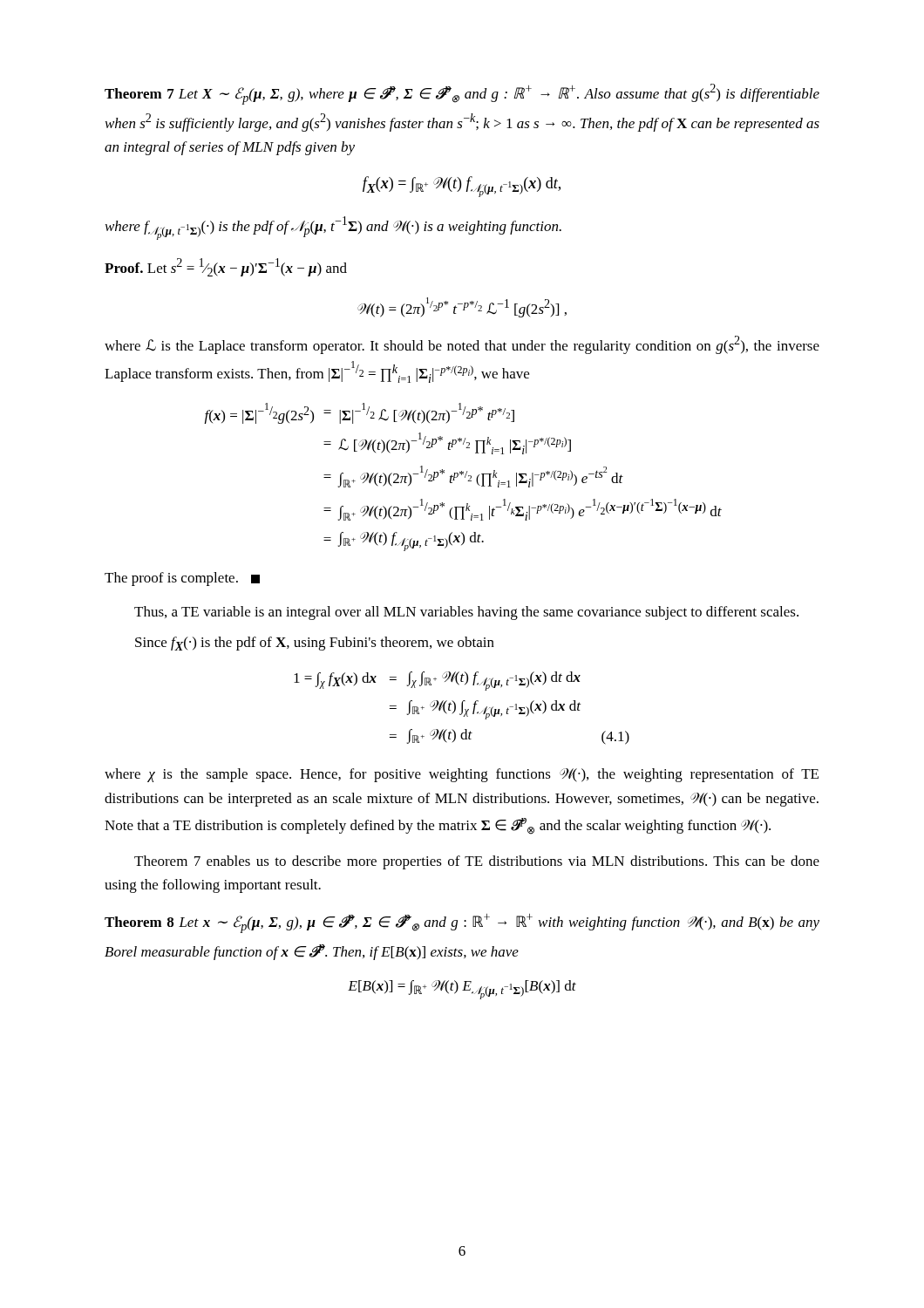Point to the block beginning "Thus, a TE variable is"

(467, 611)
